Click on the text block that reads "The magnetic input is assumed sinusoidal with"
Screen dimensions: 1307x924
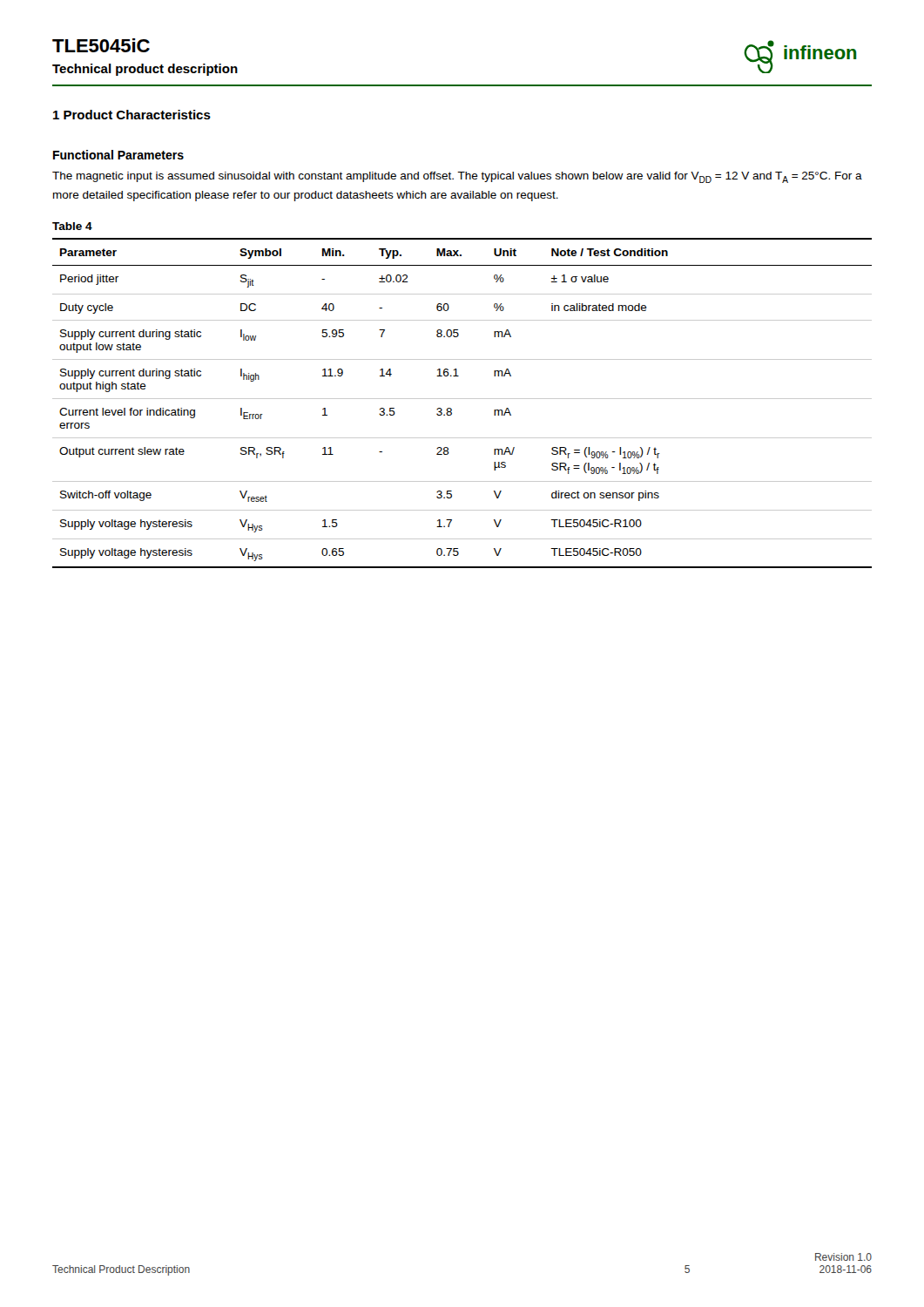(457, 185)
